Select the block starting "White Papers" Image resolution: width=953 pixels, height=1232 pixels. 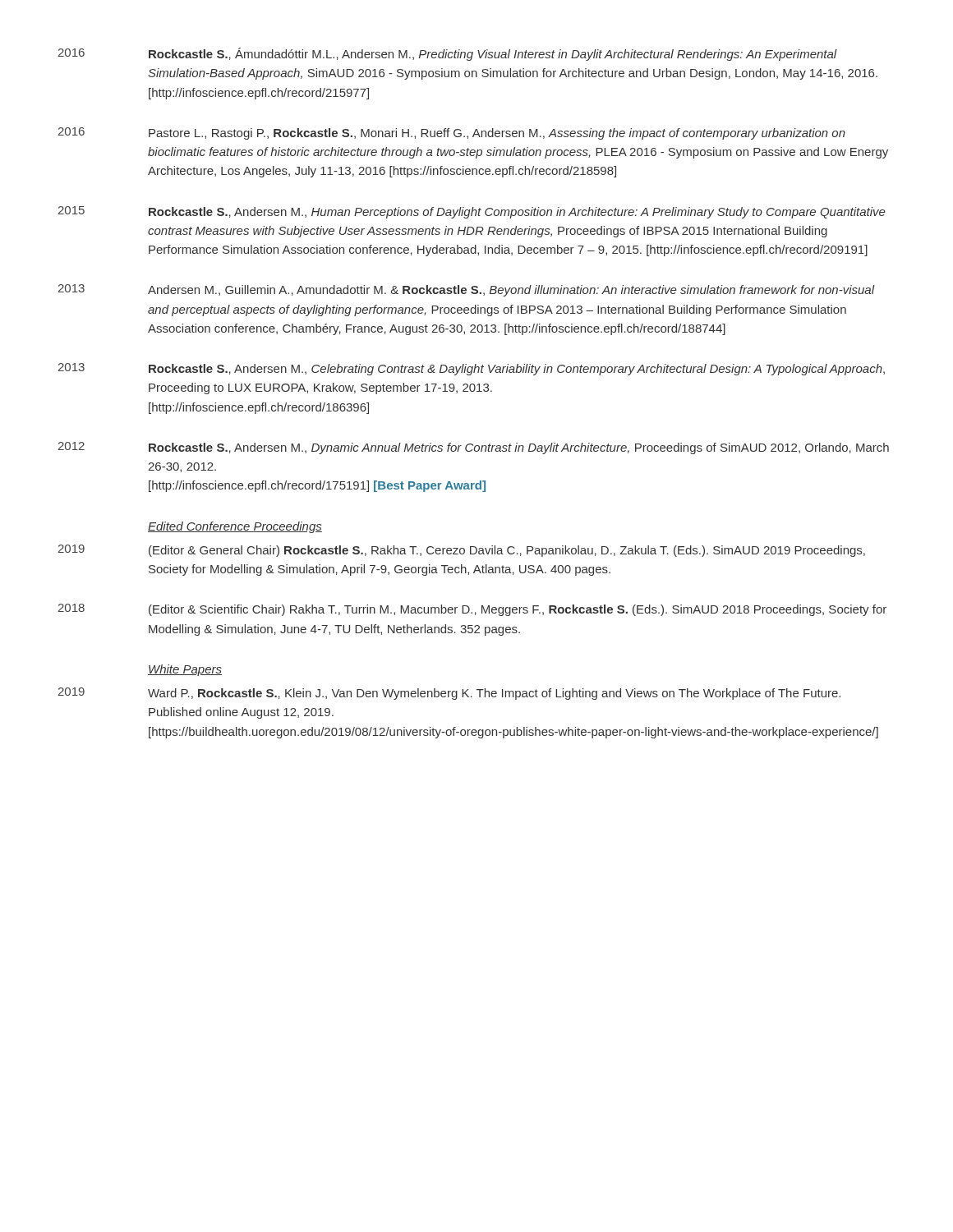pyautogui.click(x=185, y=670)
